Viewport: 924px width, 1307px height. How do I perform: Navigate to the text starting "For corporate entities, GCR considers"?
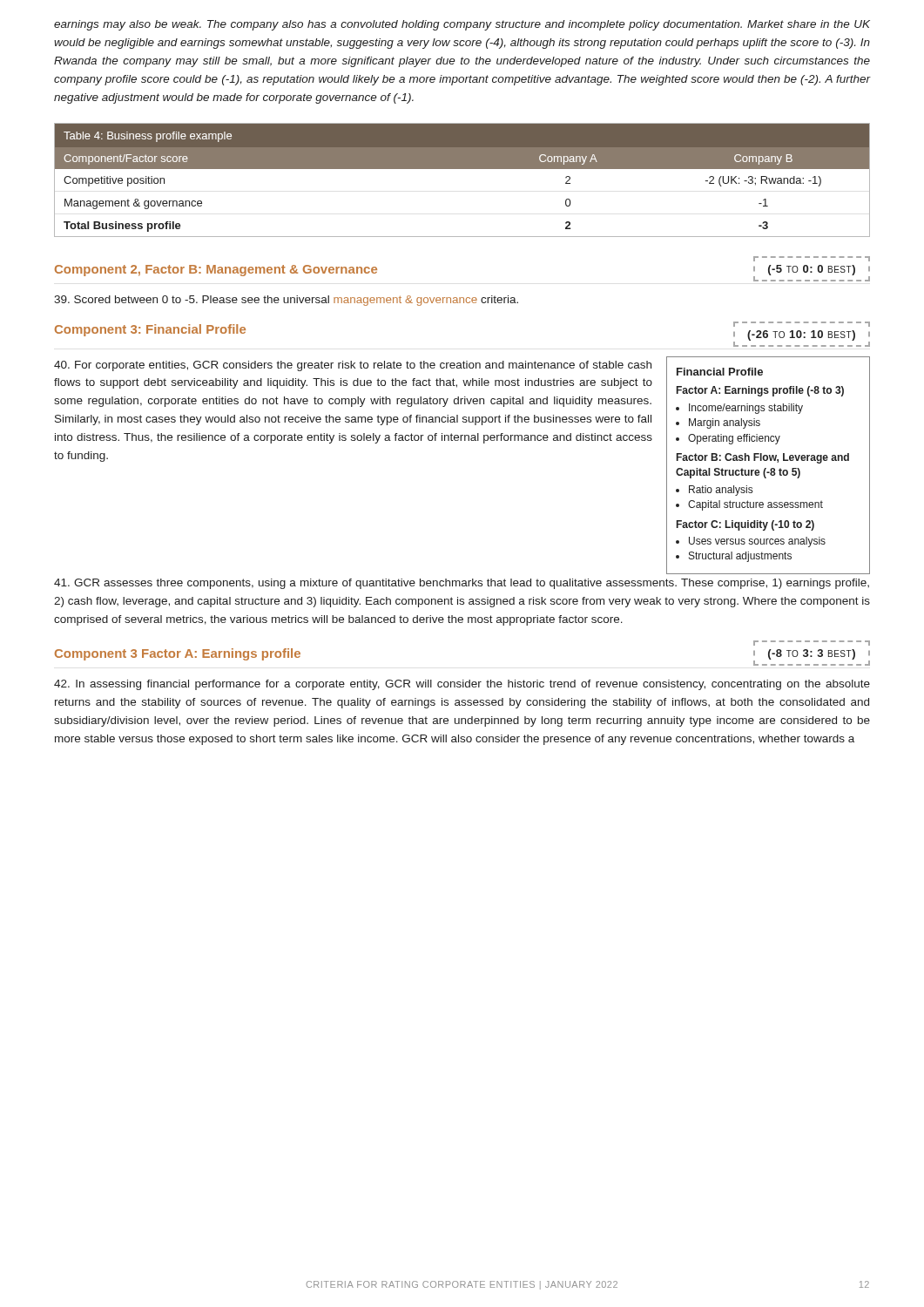353,410
